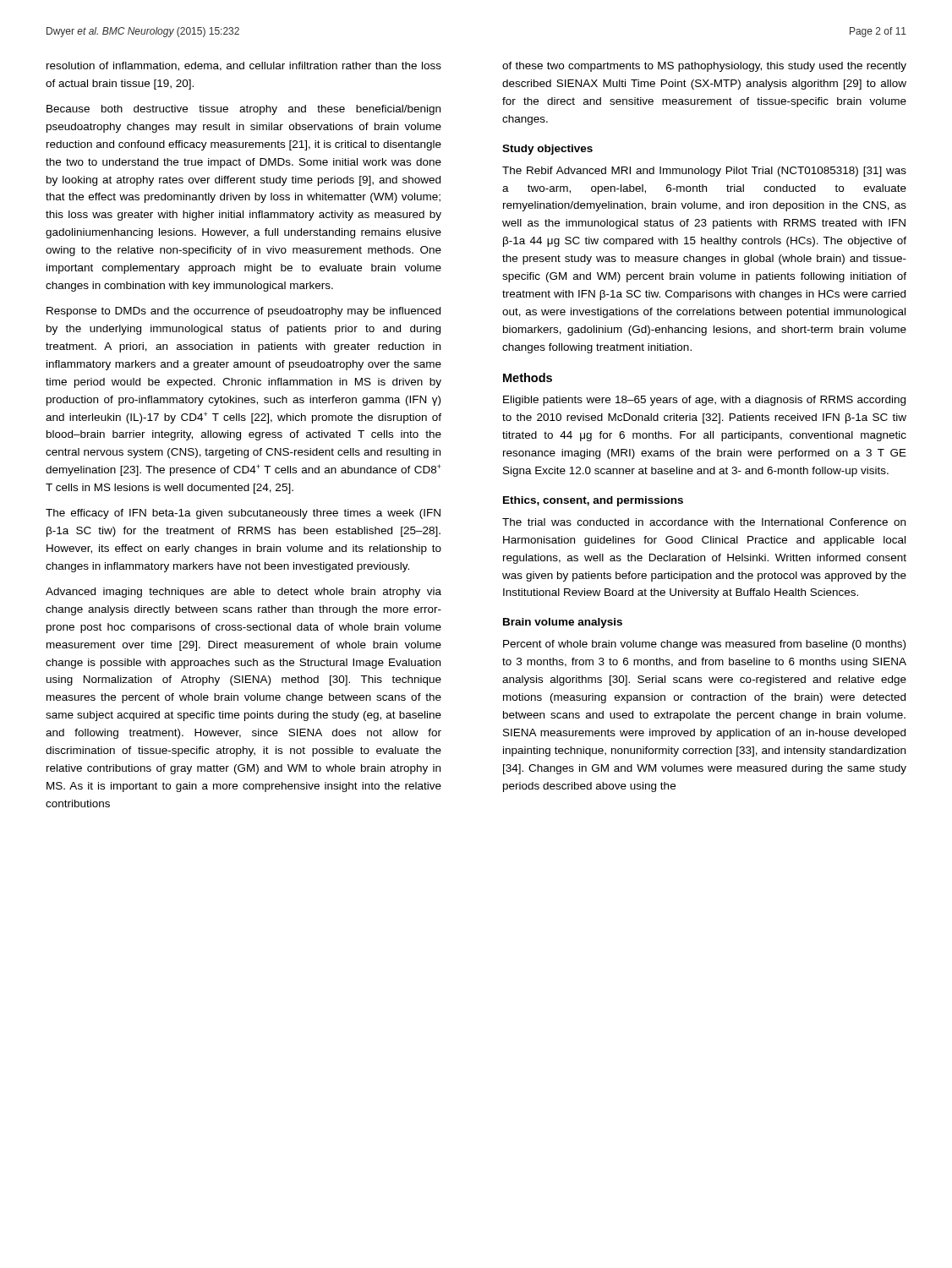The height and width of the screenshot is (1268, 952).
Task: Locate the block of text that opens with "resolution of inflammation, edema, and cellular infiltra­tion rather"
Action: [x=244, y=435]
